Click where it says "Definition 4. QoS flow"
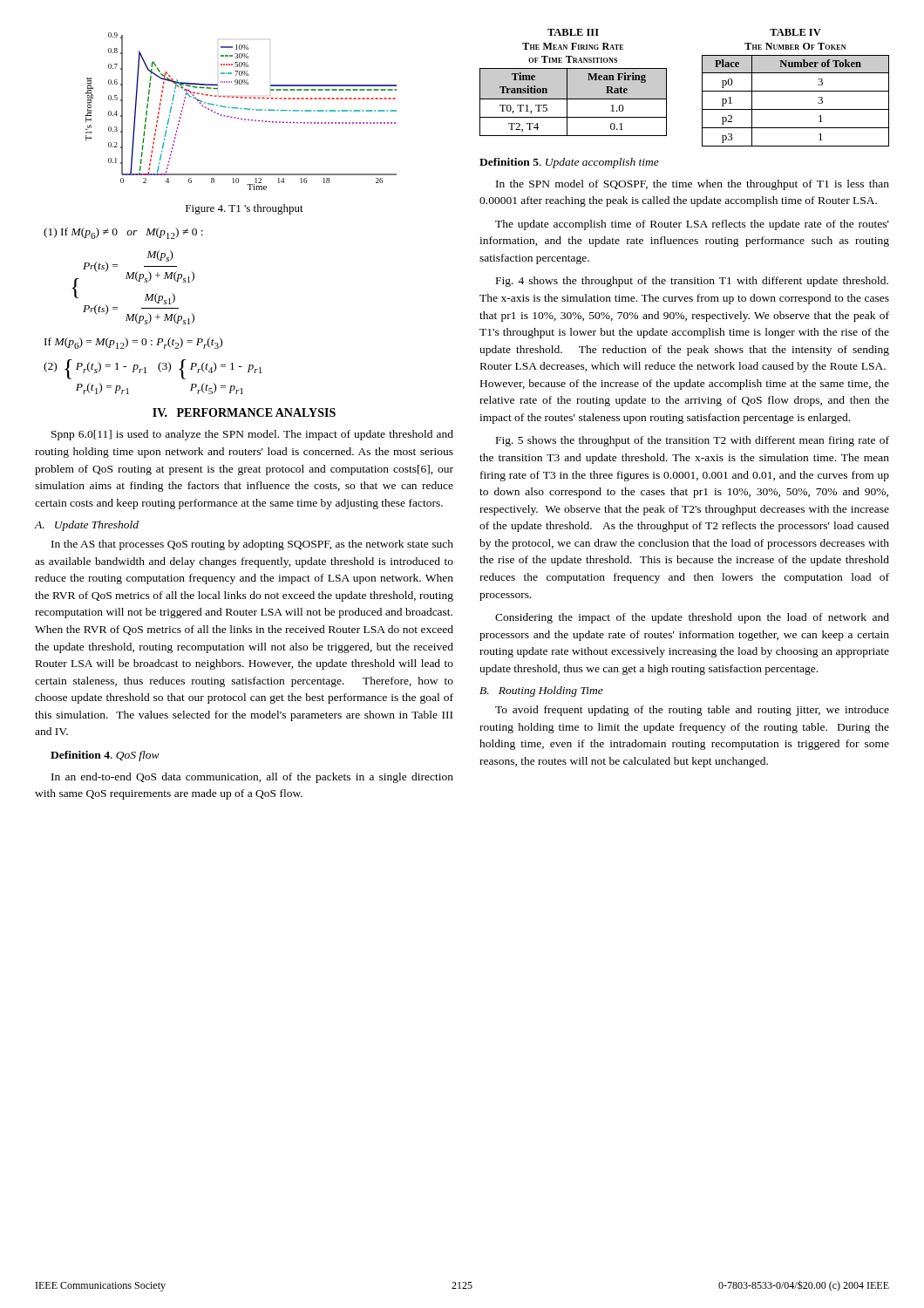The width and height of the screenshot is (924, 1308). coord(105,755)
